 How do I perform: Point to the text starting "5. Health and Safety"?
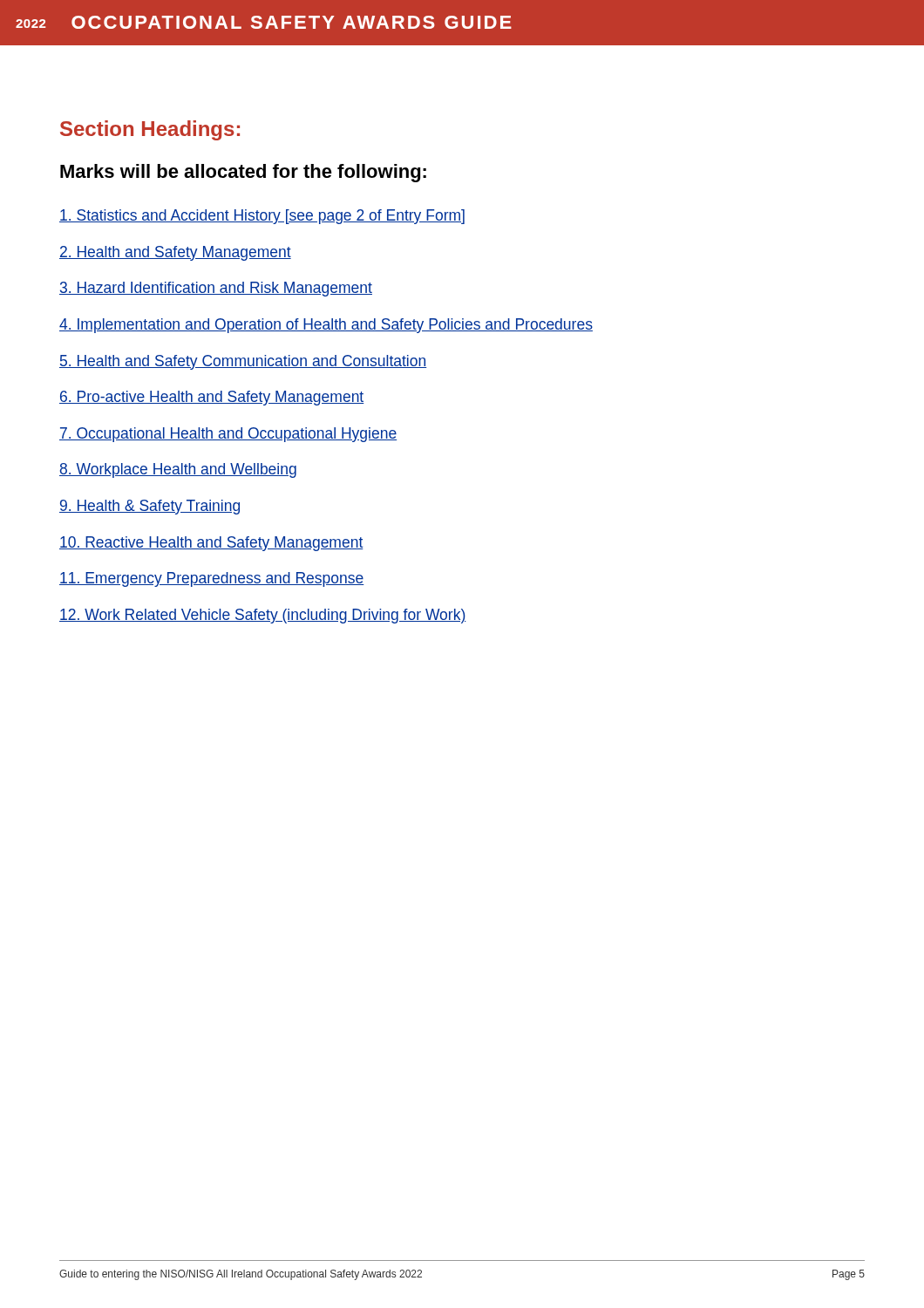243,362
